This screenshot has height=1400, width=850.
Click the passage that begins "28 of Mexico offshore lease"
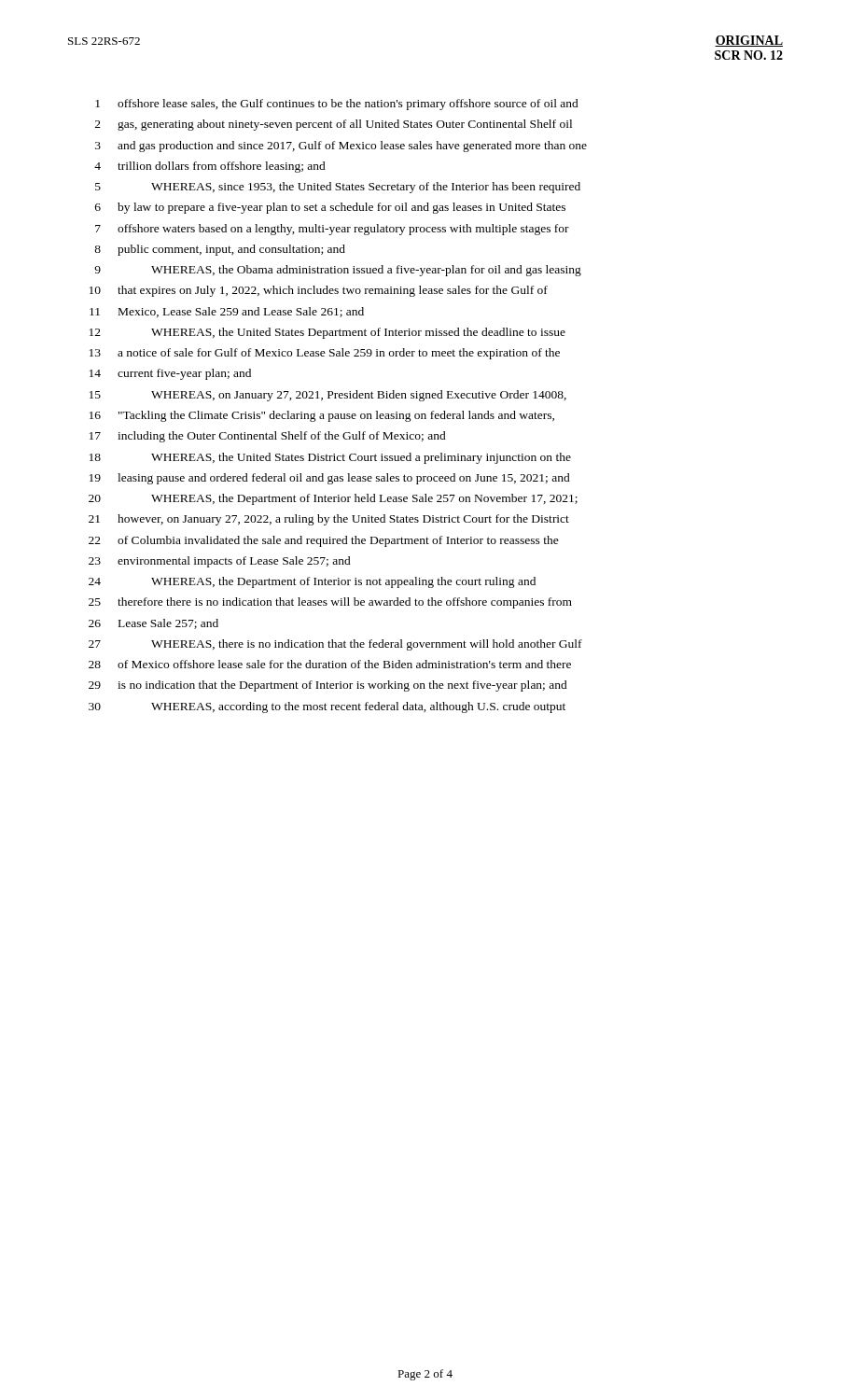point(425,665)
